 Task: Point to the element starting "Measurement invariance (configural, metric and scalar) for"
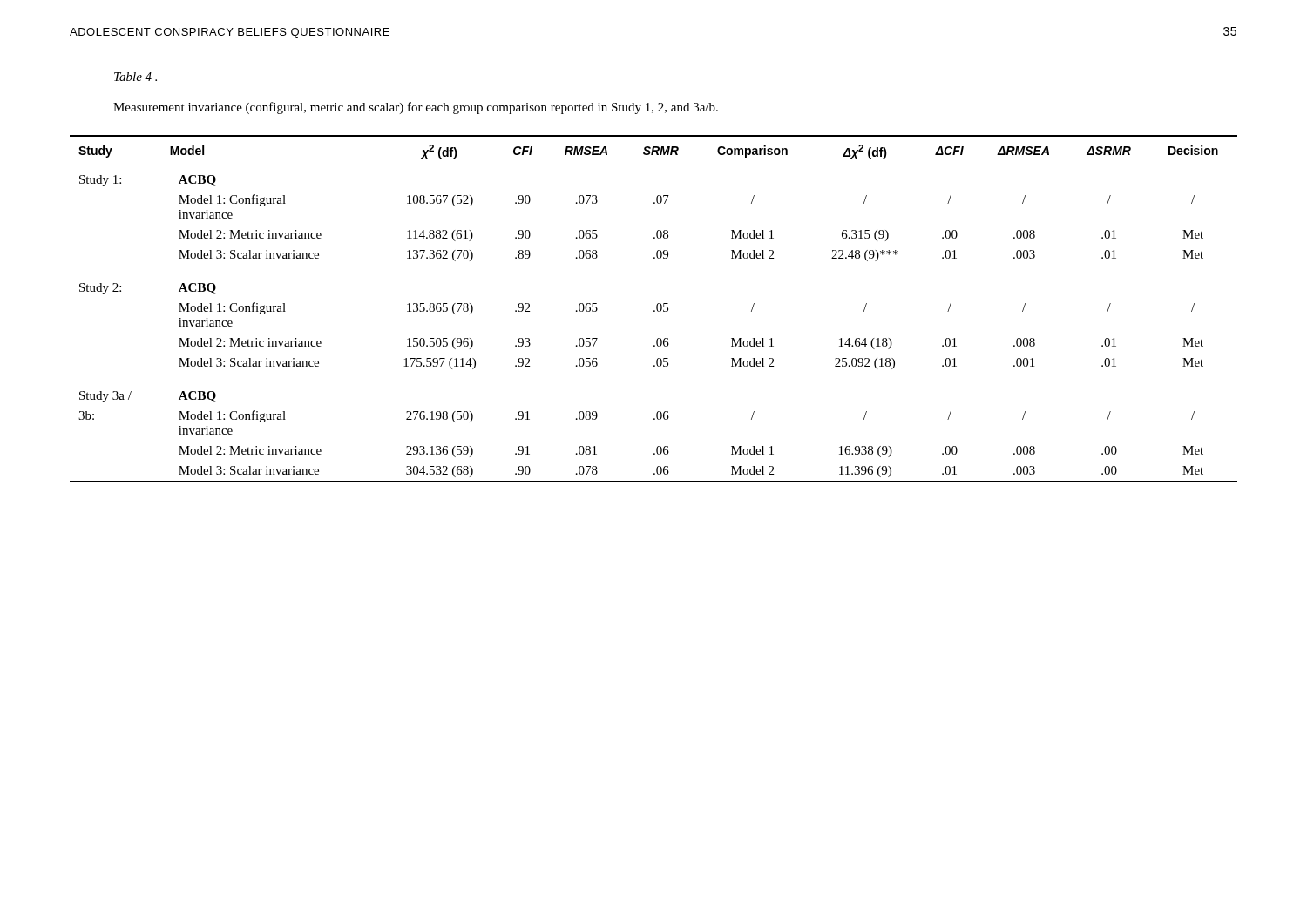pyautogui.click(x=416, y=107)
